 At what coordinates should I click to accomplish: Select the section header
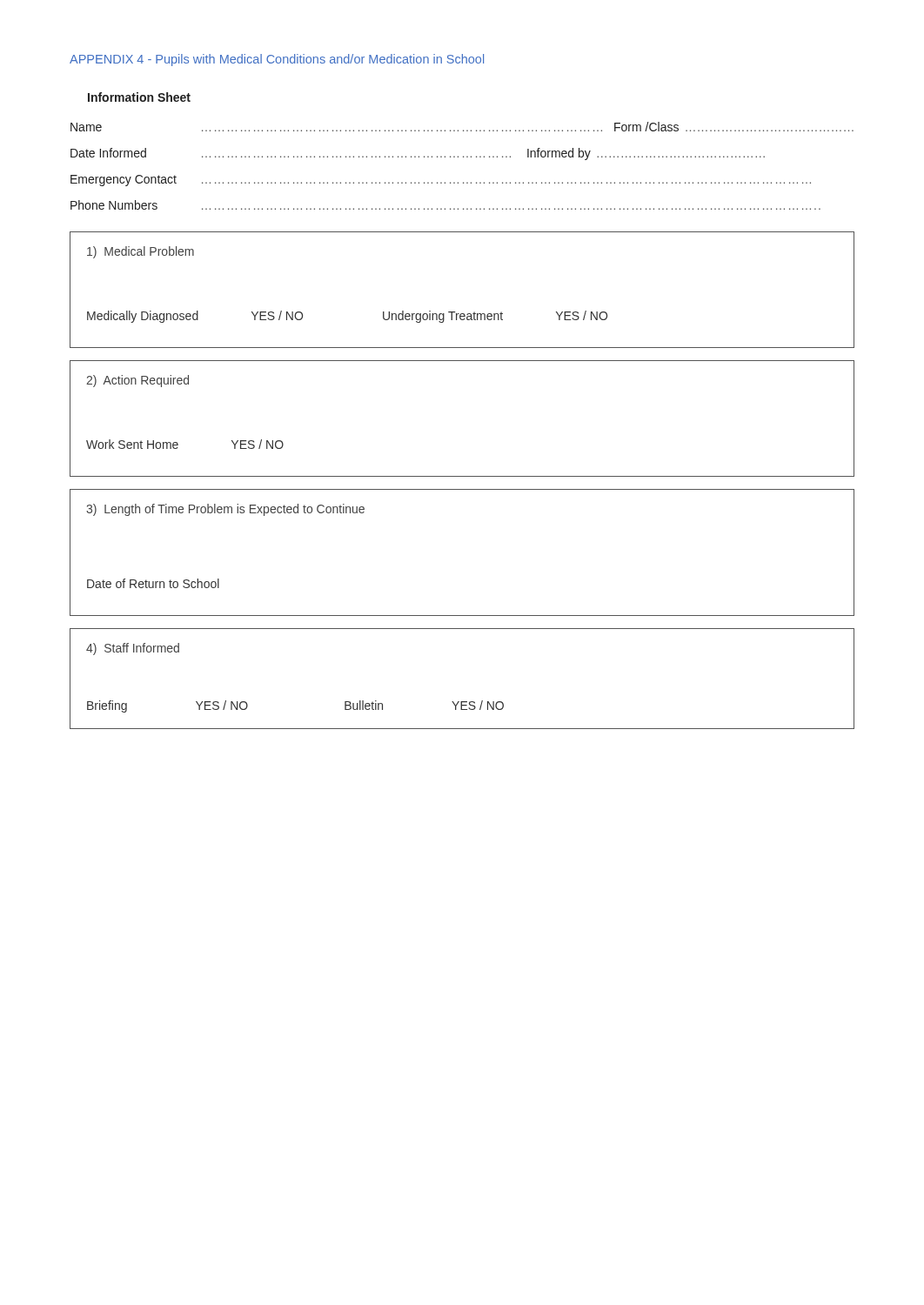(139, 97)
